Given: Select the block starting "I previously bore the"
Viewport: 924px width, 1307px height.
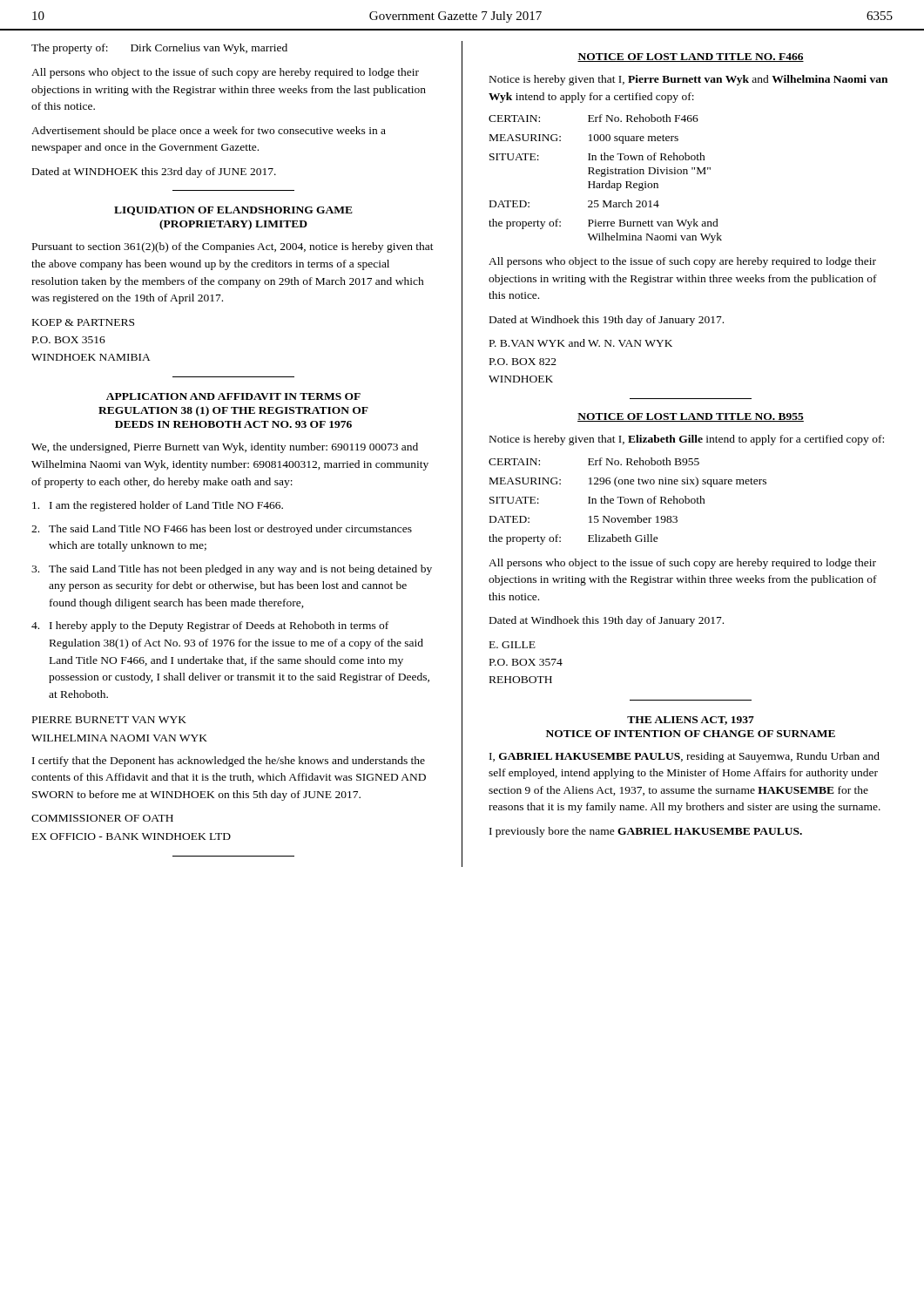Looking at the screenshot, I should 691,831.
